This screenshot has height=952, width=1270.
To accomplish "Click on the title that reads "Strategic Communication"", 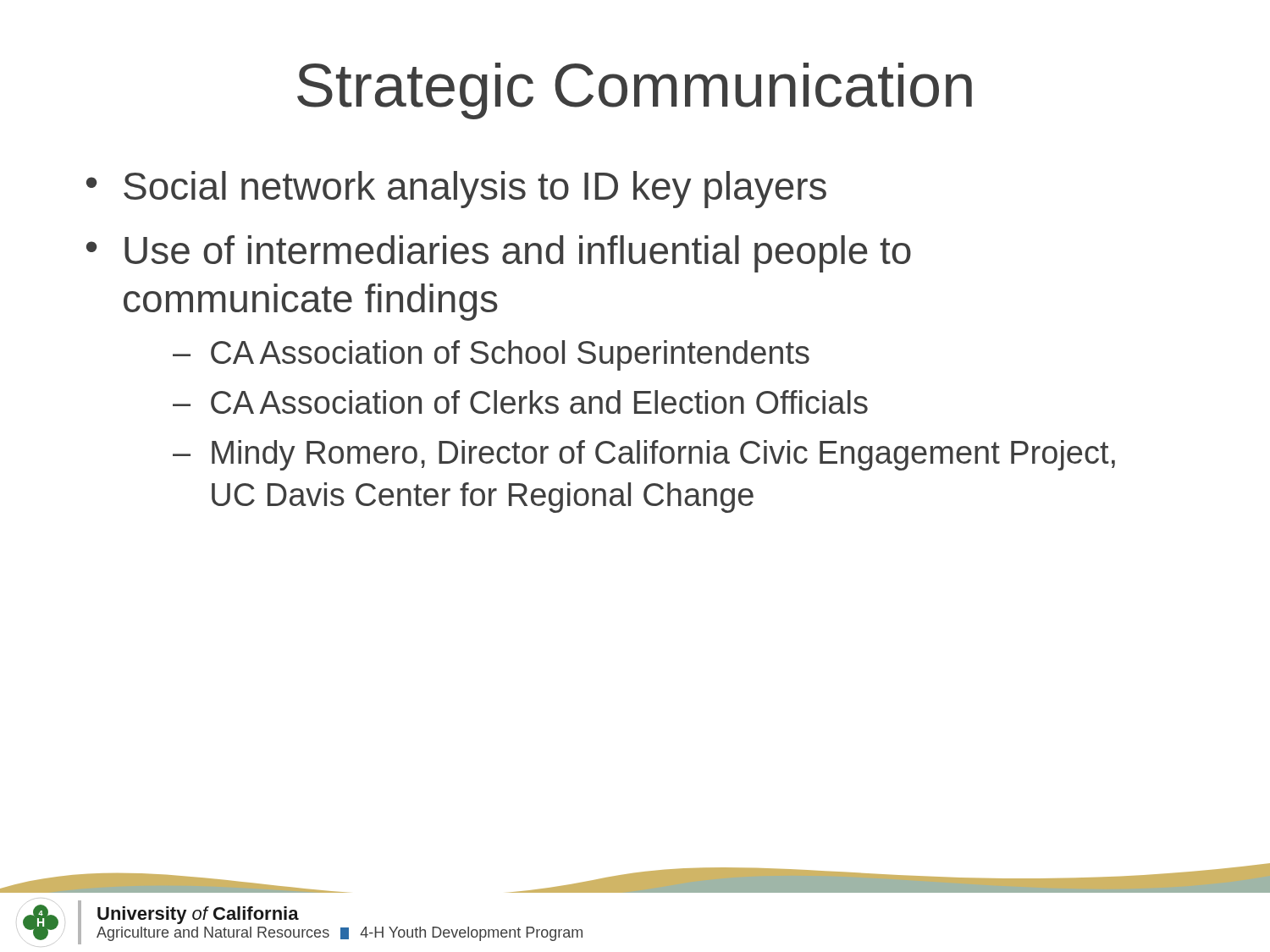I will click(x=635, y=85).
